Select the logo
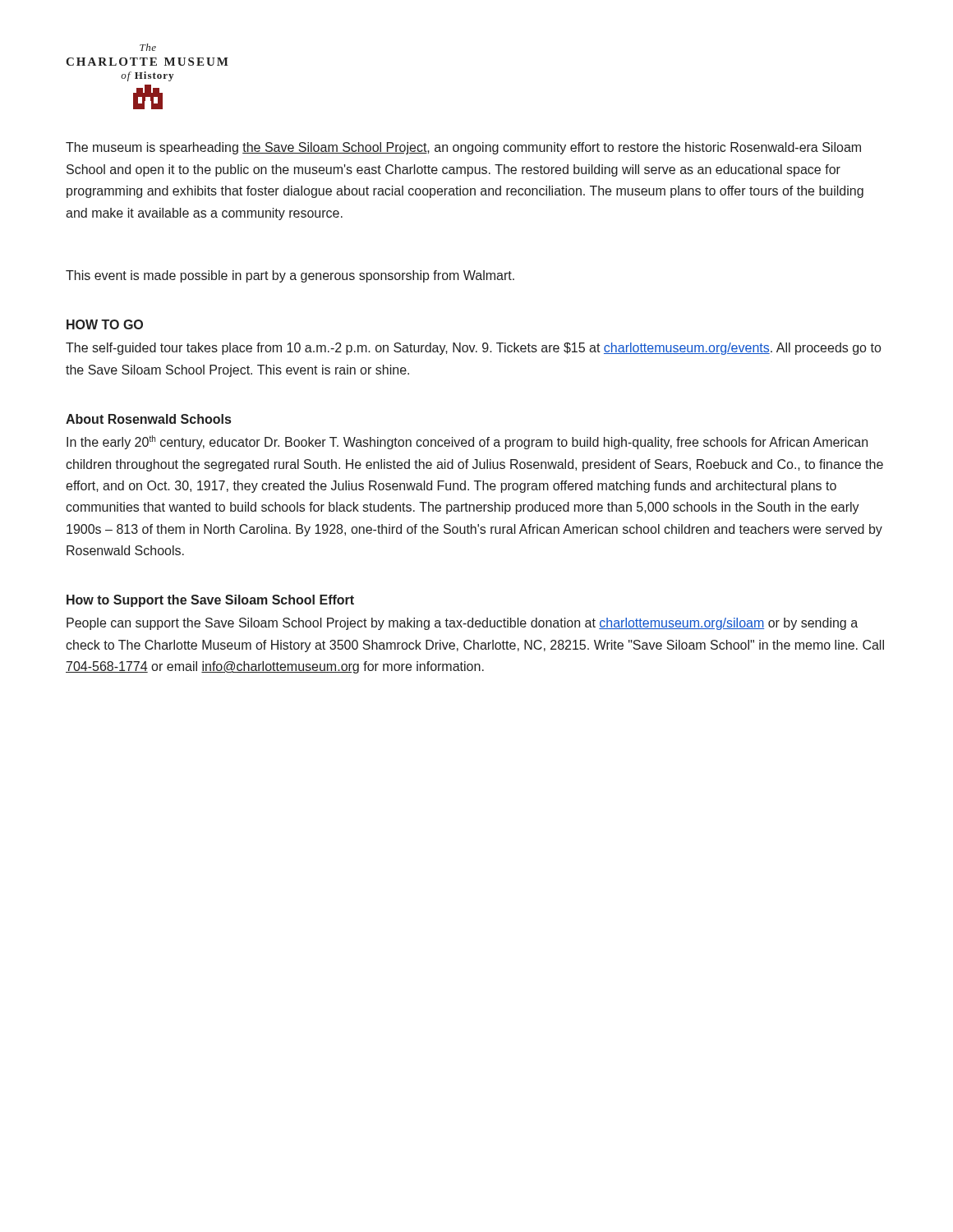This screenshot has width=953, height=1232. click(x=476, y=77)
